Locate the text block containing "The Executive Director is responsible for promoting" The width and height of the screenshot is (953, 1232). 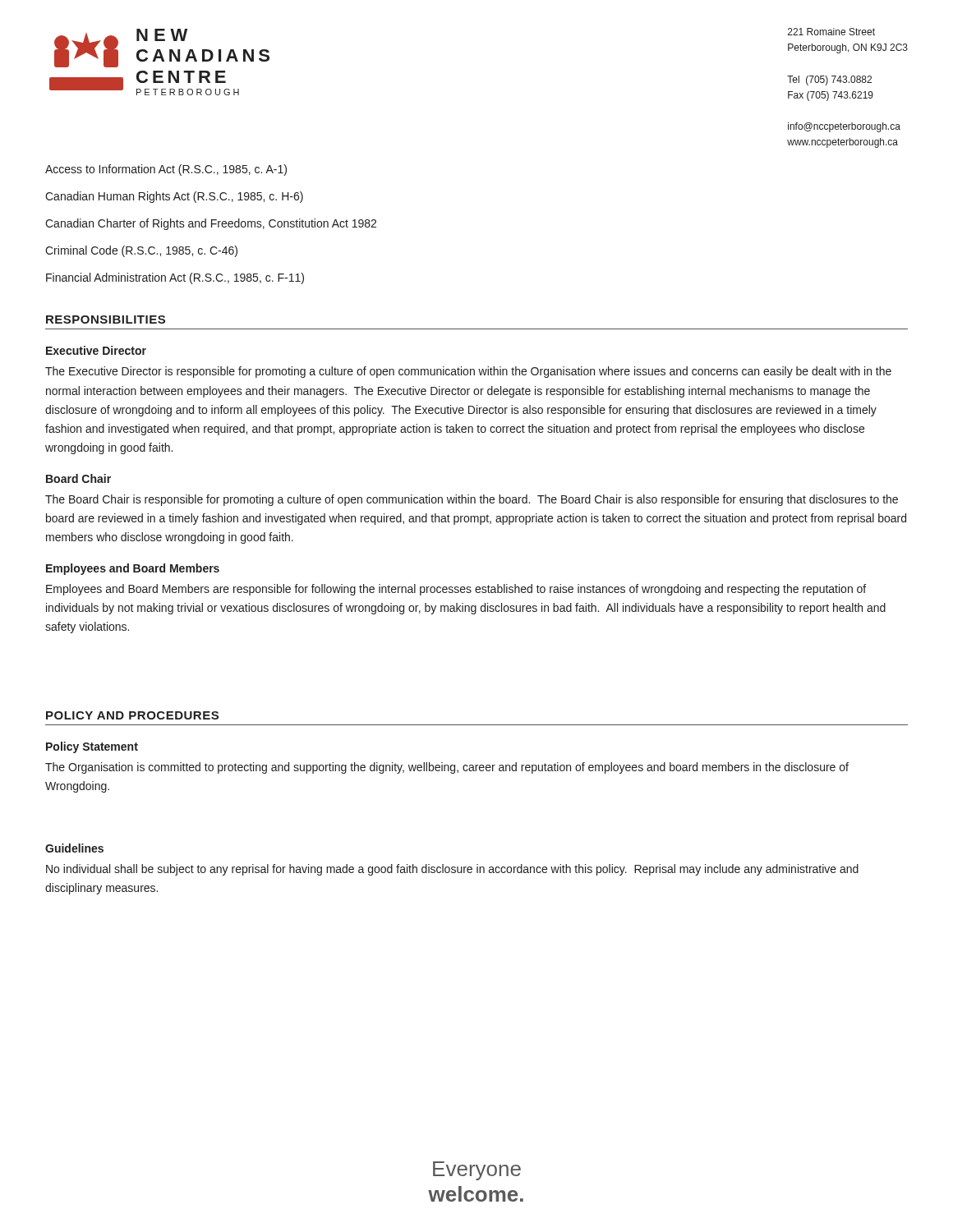[468, 410]
